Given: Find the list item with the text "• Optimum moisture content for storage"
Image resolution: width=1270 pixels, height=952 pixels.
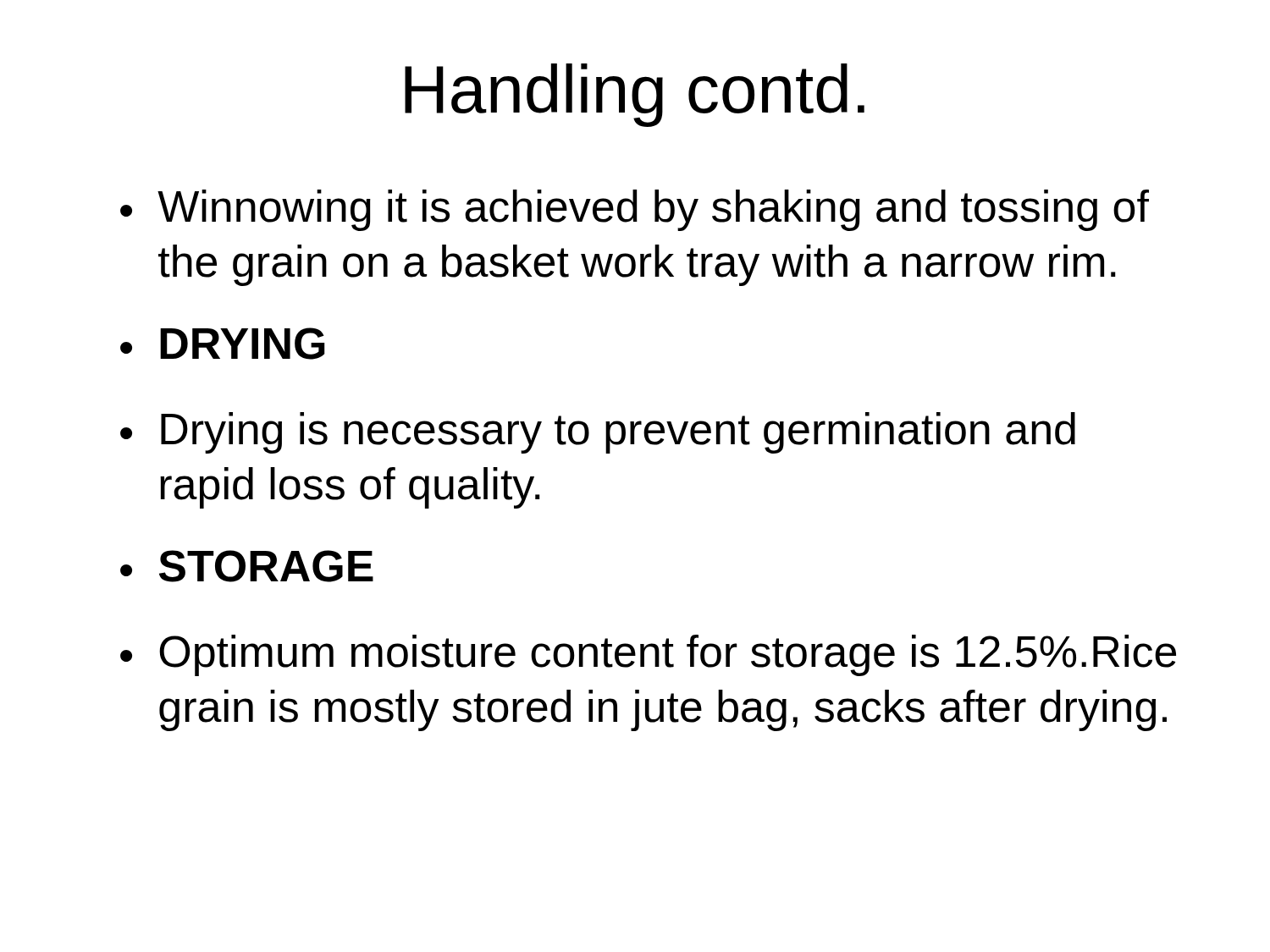Looking at the screenshot, I should [x=652, y=680].
